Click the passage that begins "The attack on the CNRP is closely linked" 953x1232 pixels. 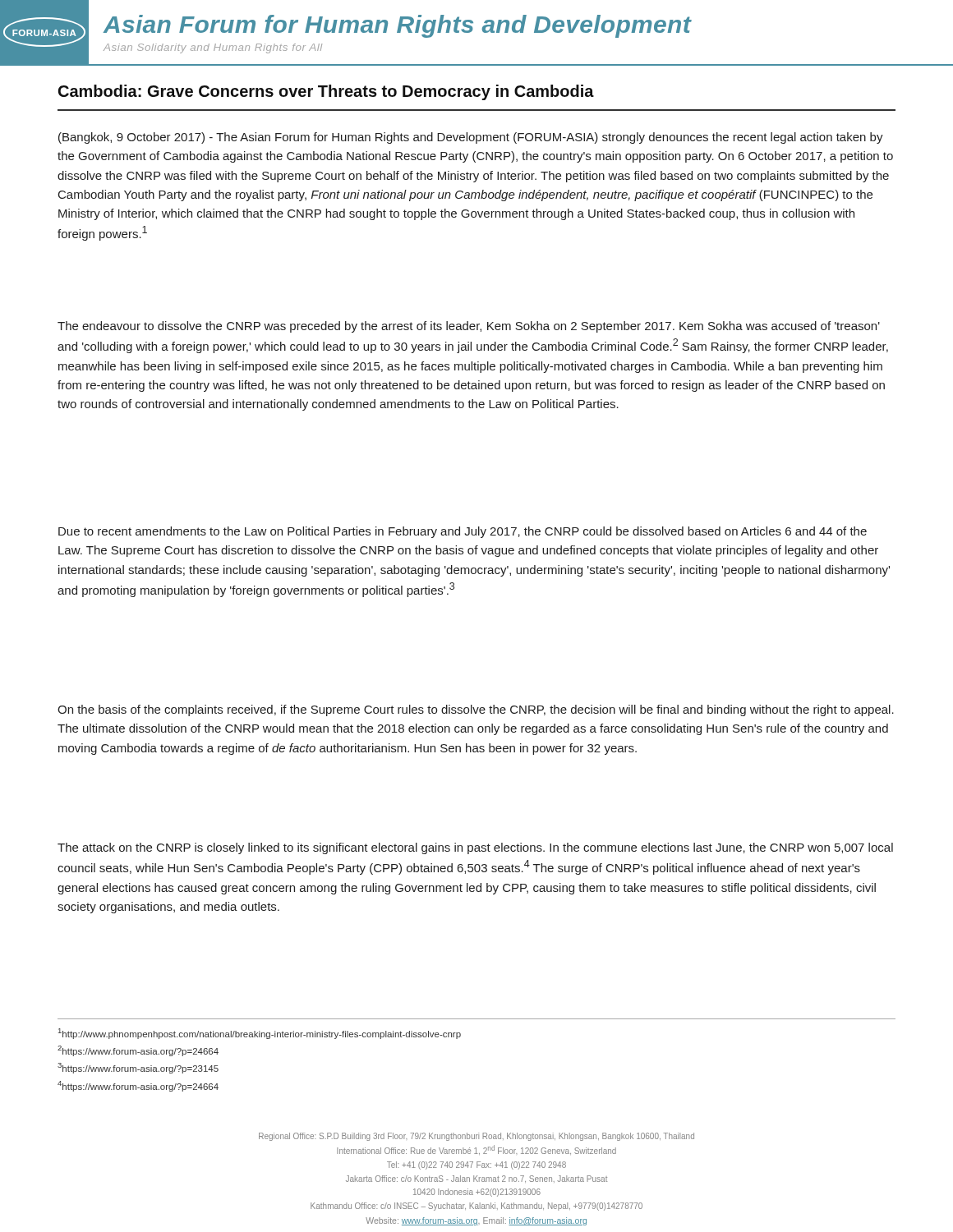tap(475, 877)
